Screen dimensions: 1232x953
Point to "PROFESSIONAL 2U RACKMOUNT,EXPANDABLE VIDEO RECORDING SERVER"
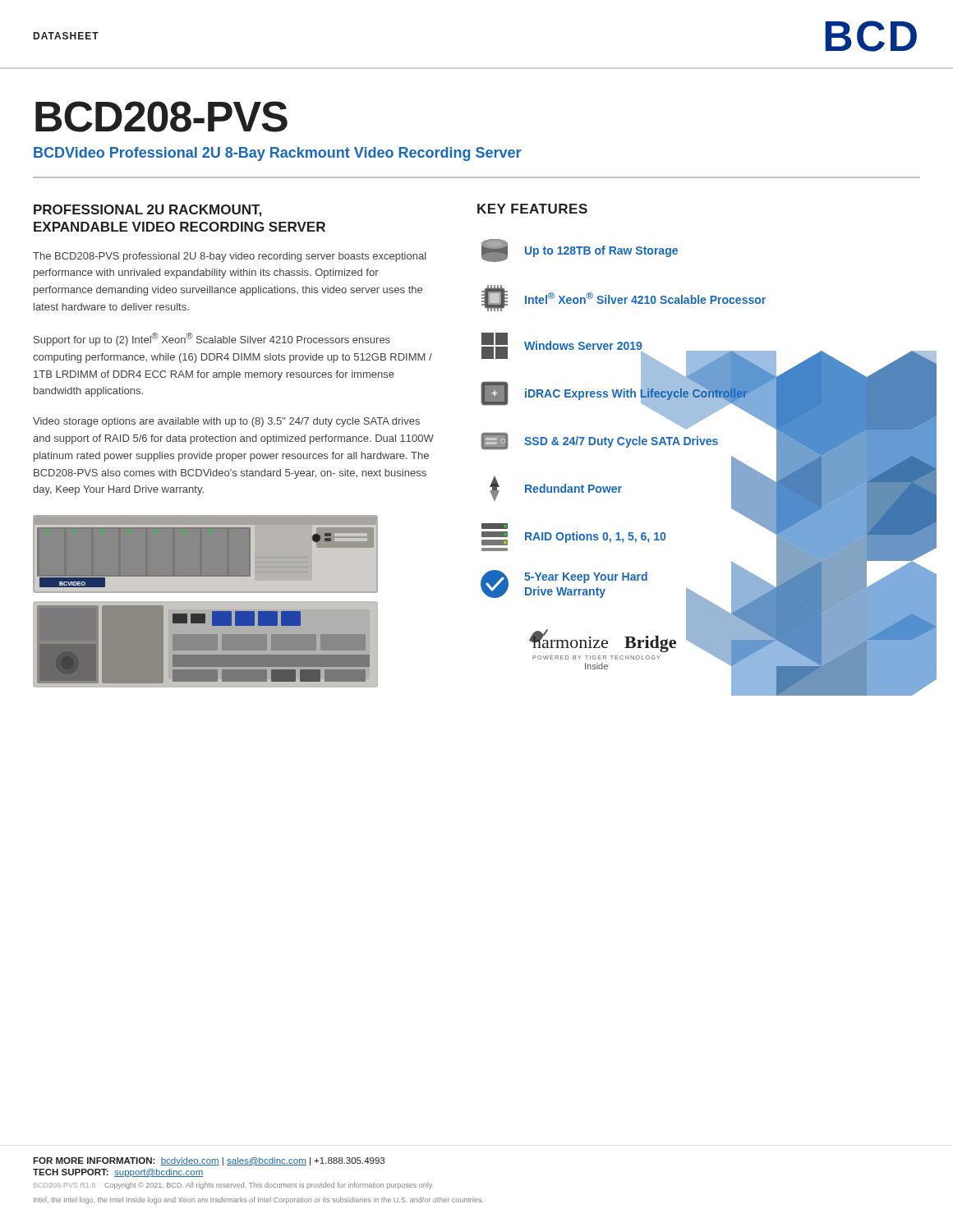point(234,219)
